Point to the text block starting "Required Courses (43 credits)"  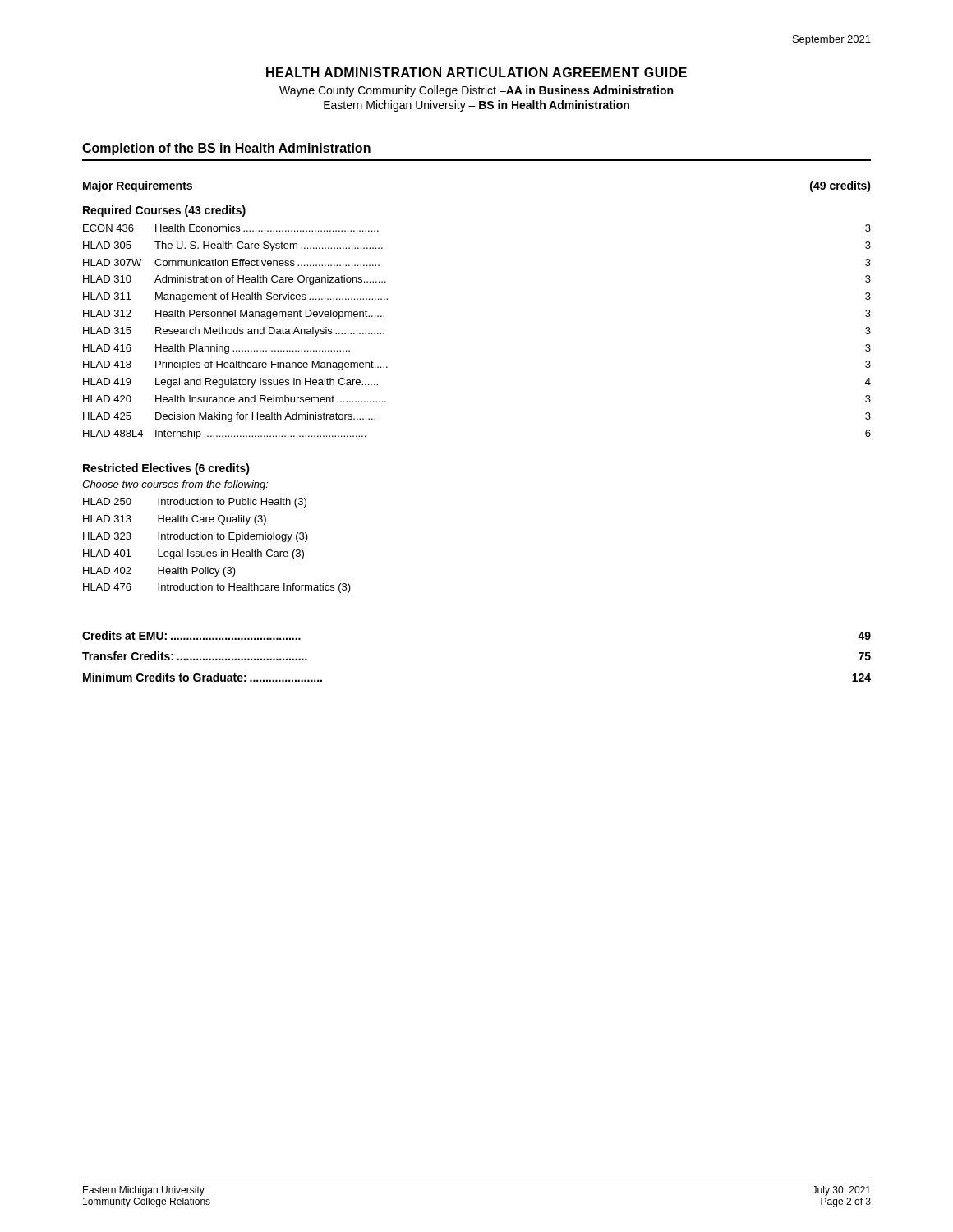(164, 210)
